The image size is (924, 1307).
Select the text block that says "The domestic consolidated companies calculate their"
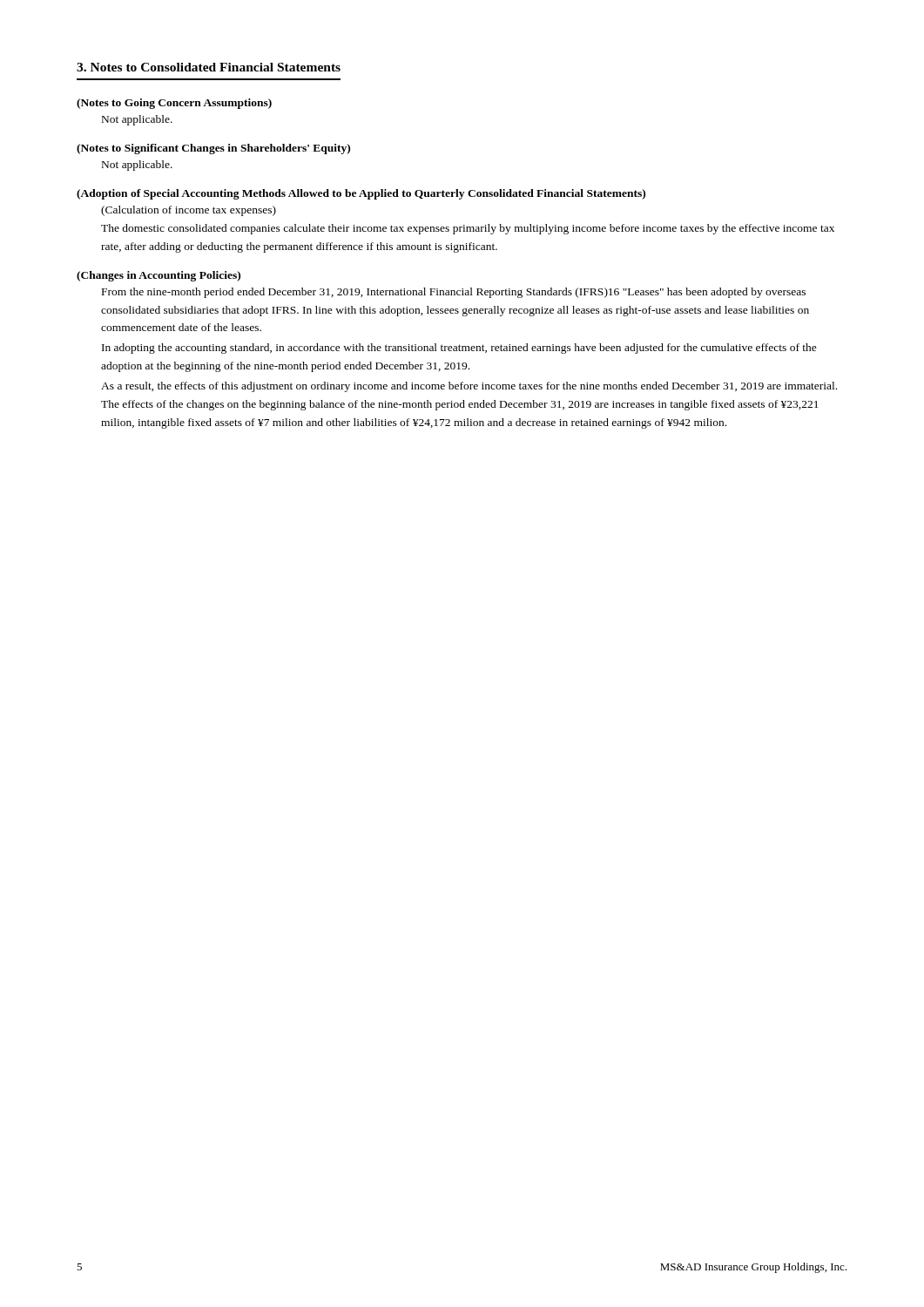468,237
